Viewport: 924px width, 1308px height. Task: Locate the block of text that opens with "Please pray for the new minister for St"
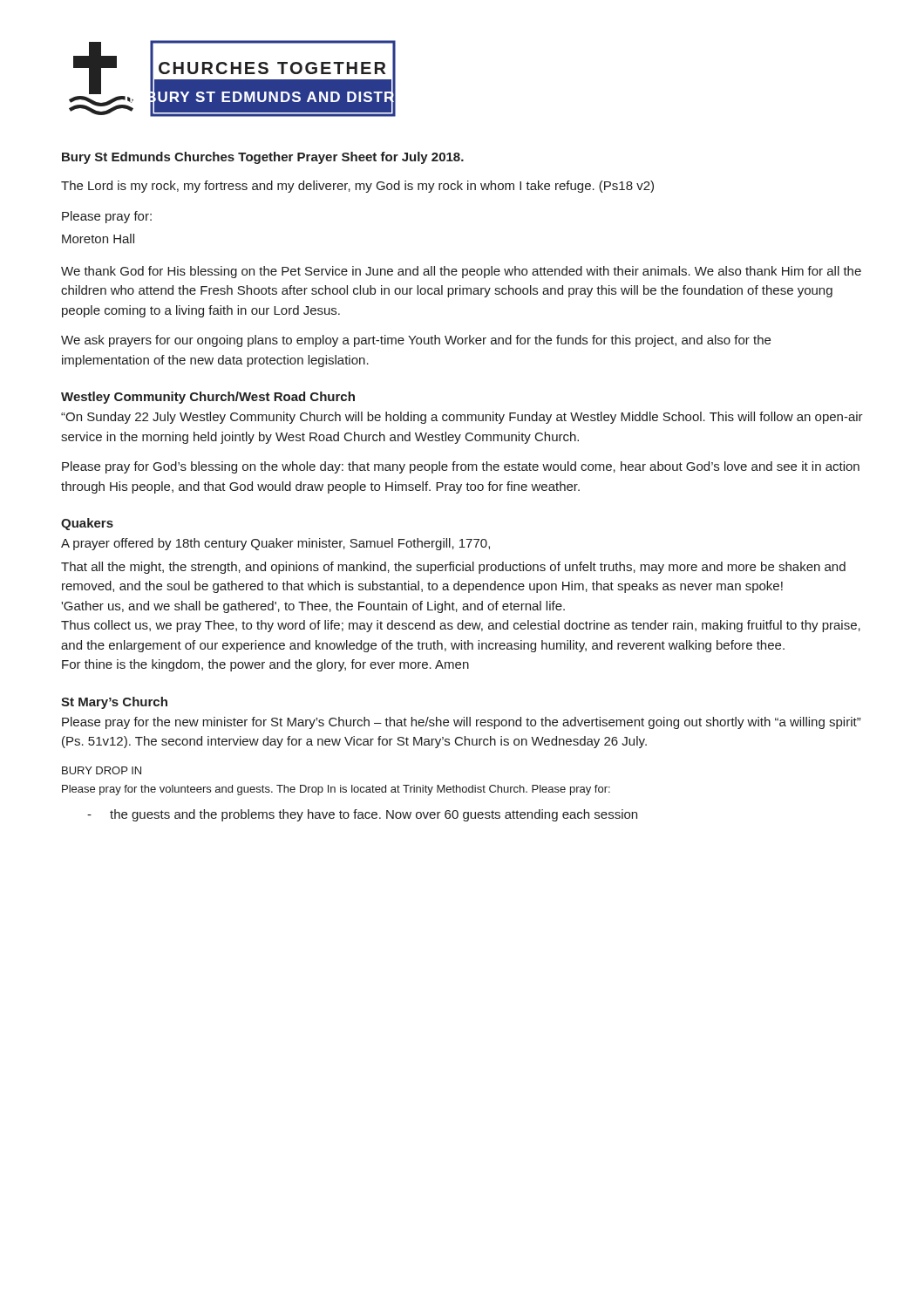tap(461, 731)
